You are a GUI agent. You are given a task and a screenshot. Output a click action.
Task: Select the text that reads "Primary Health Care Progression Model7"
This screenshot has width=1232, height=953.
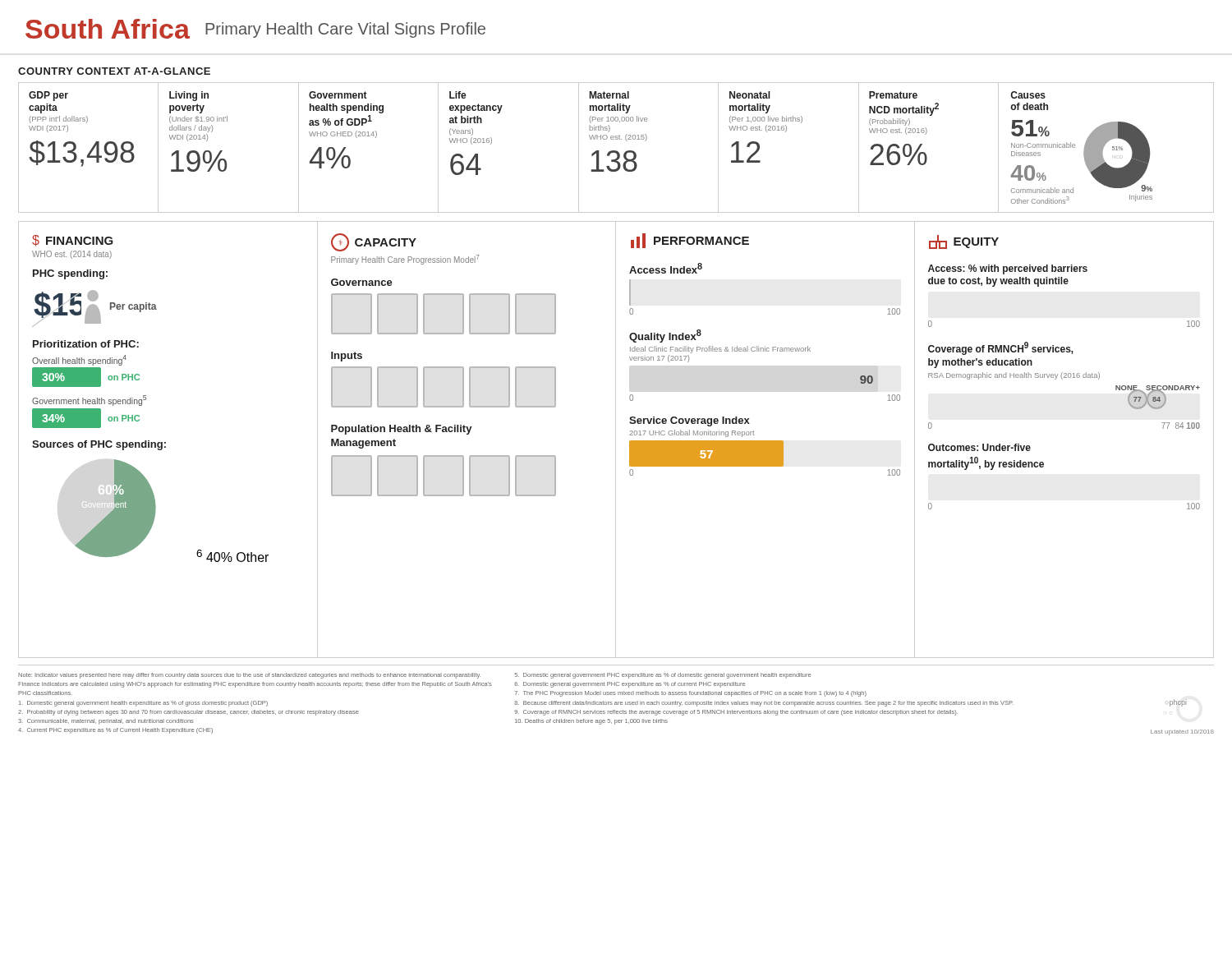(x=405, y=259)
